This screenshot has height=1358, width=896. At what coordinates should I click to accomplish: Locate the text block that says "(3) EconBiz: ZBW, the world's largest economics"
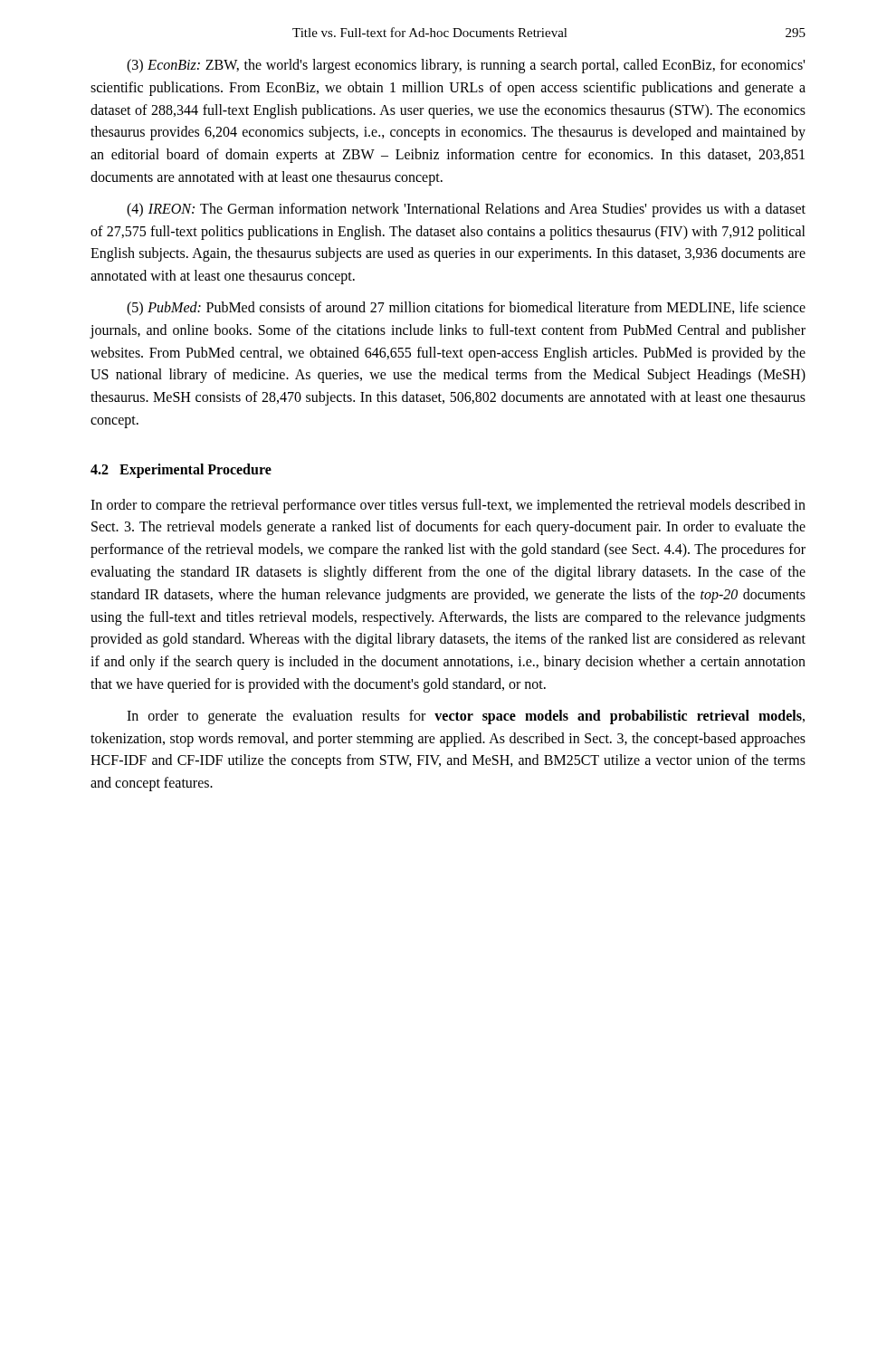click(448, 122)
